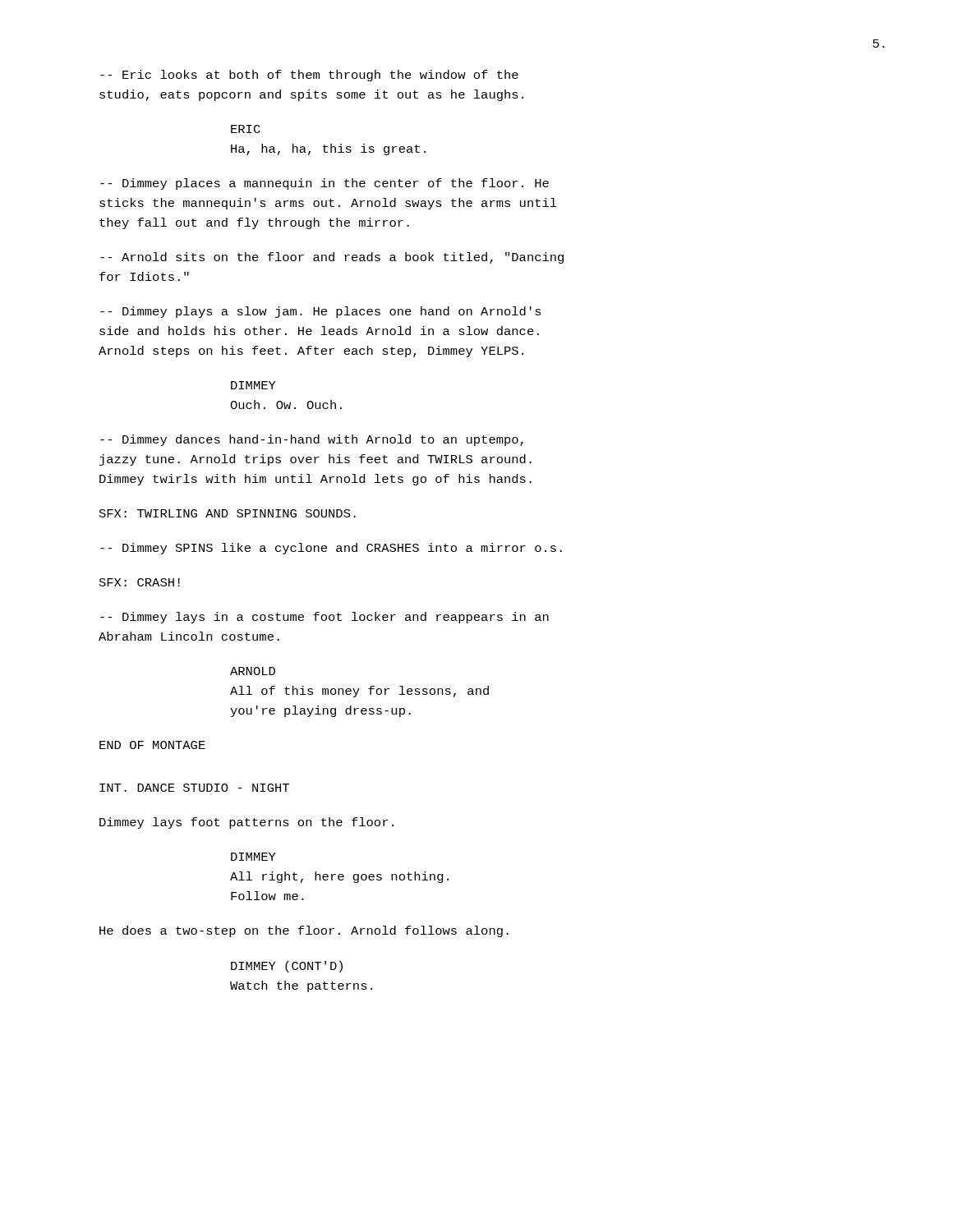The width and height of the screenshot is (953, 1232).
Task: Locate the text block that says "Dimmey places a mannequin in the center"
Action: [328, 204]
